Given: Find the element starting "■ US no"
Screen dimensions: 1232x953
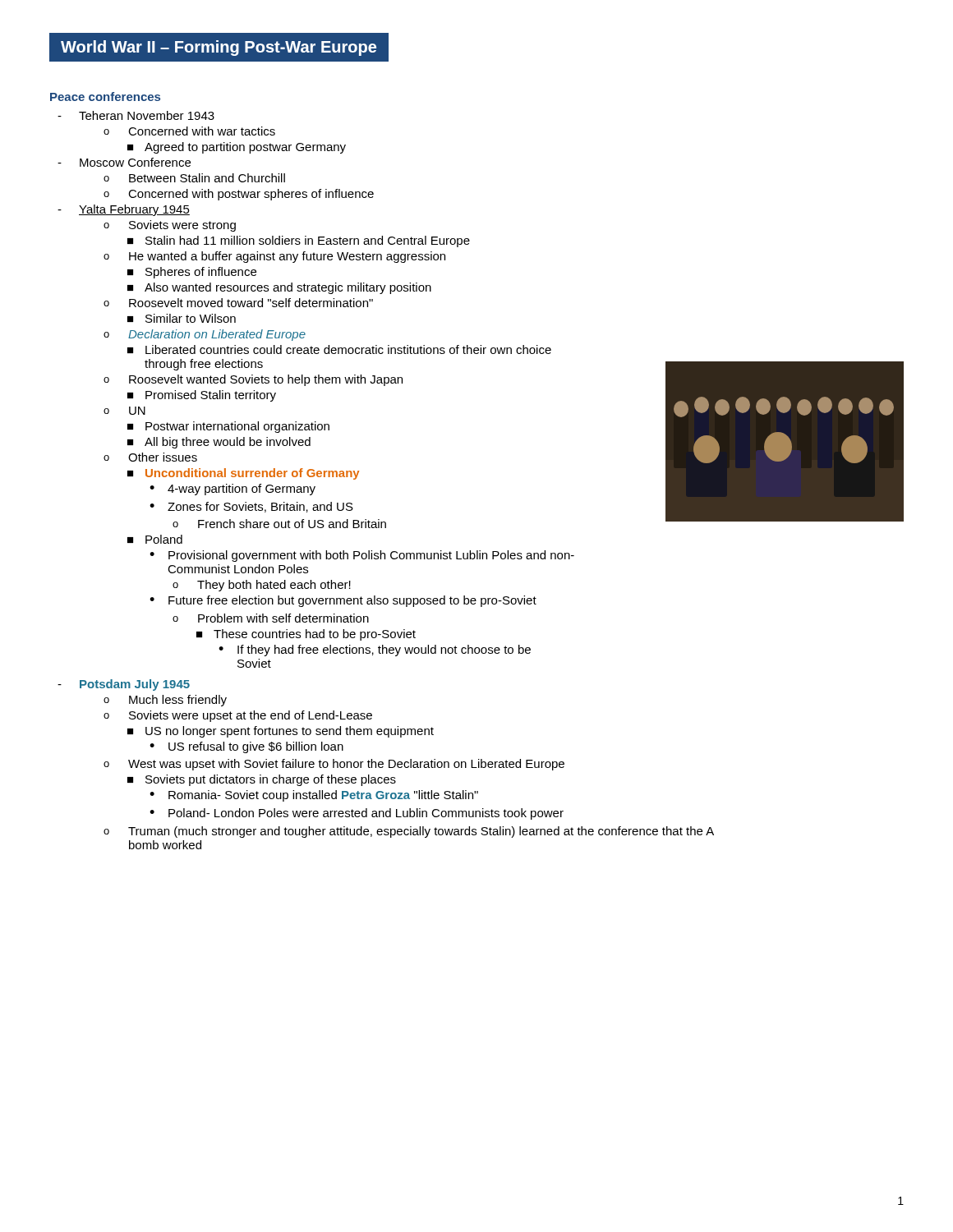Looking at the screenshot, I should (x=281, y=732).
